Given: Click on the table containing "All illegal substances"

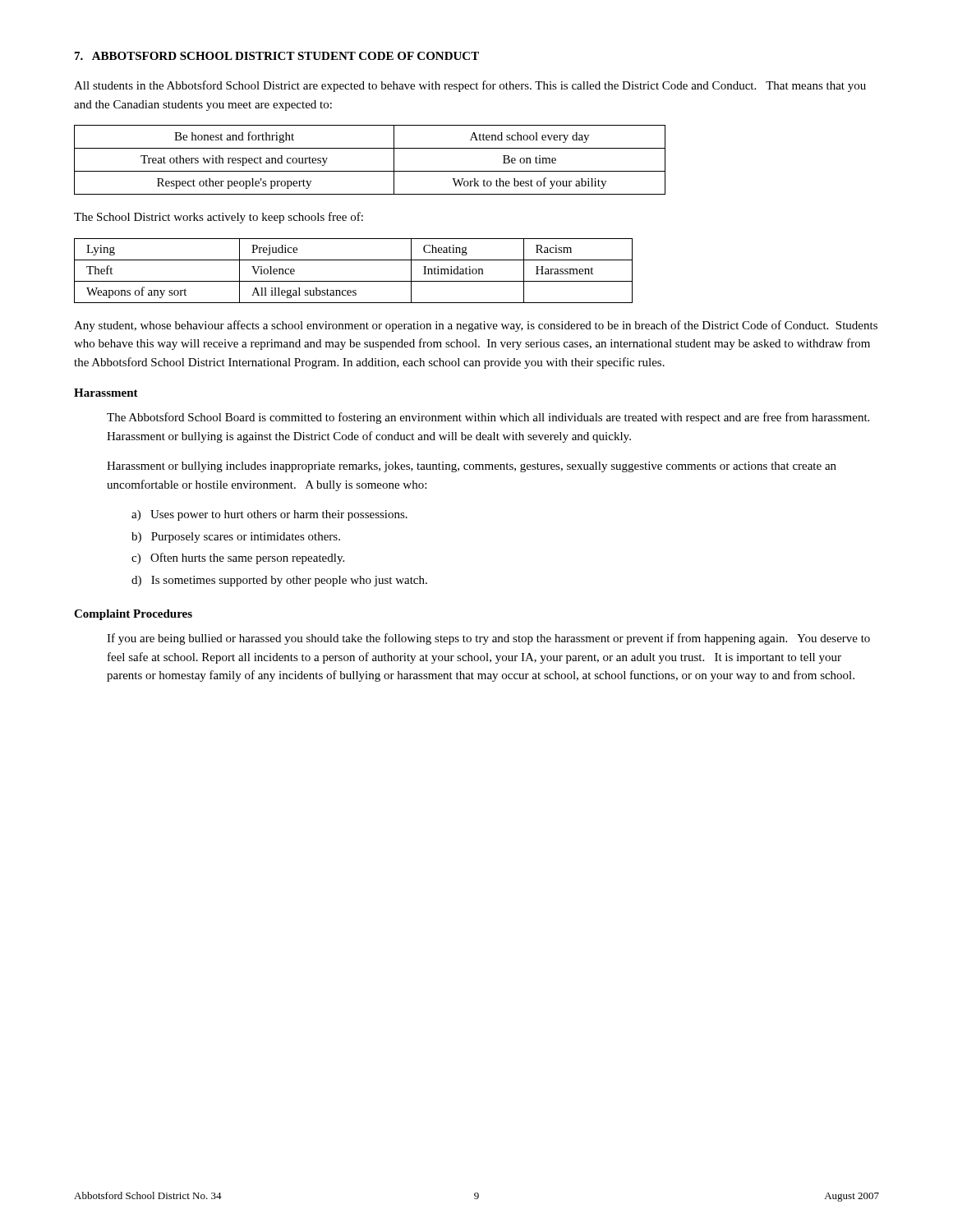Looking at the screenshot, I should click(476, 270).
